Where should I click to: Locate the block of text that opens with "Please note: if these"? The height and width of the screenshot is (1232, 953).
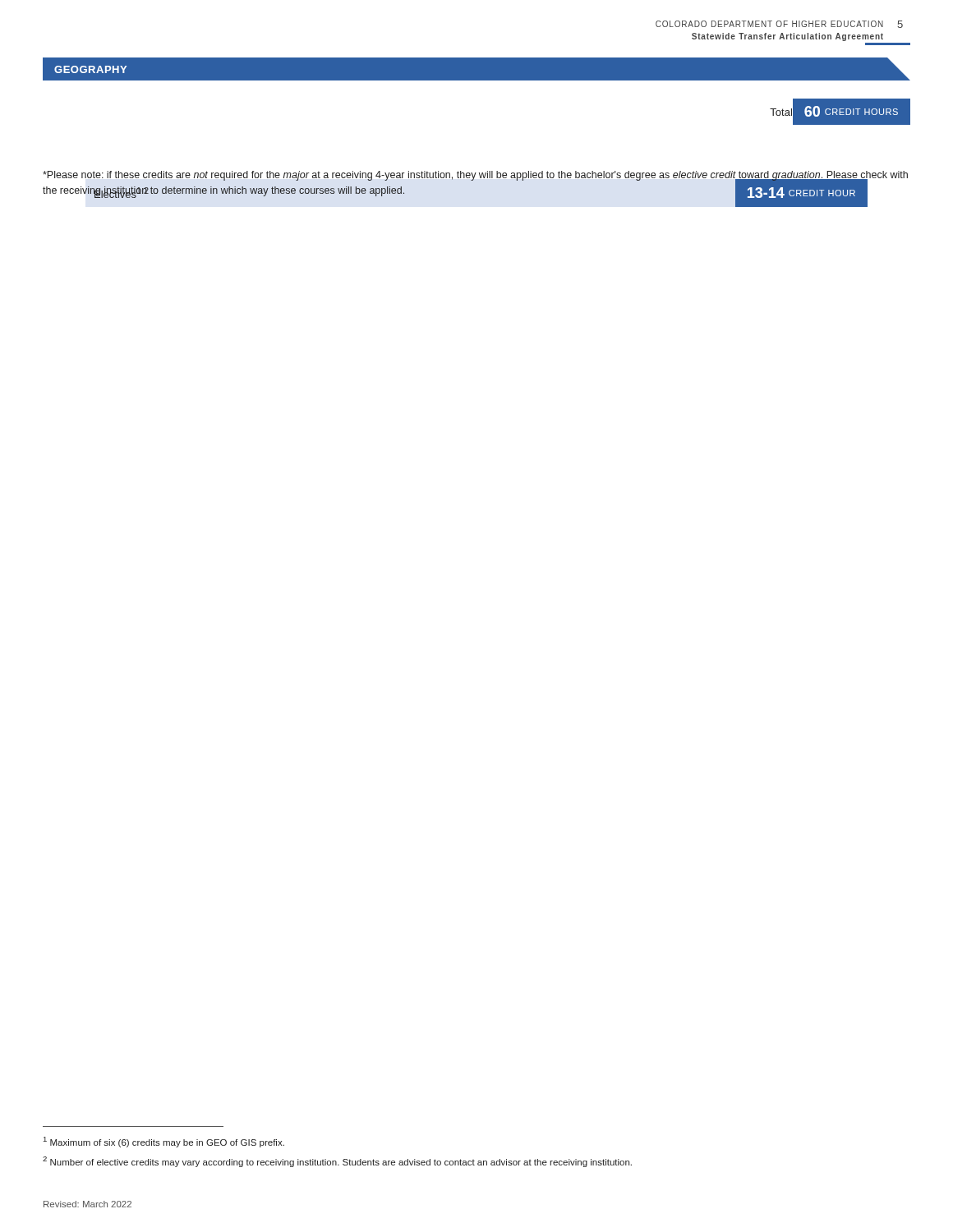click(x=476, y=183)
